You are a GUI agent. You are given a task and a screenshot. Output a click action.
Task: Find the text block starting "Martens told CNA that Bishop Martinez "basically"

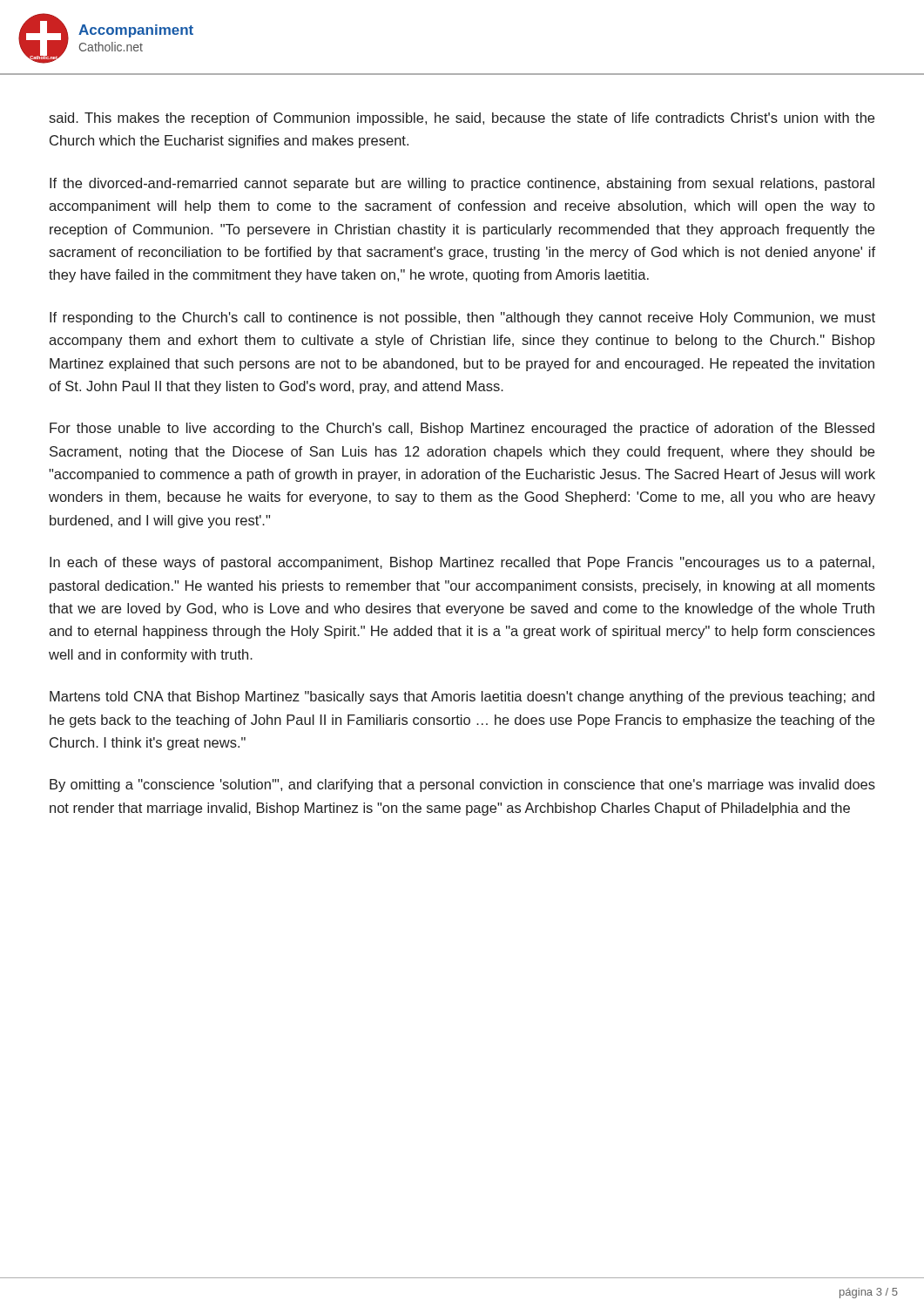(x=462, y=719)
